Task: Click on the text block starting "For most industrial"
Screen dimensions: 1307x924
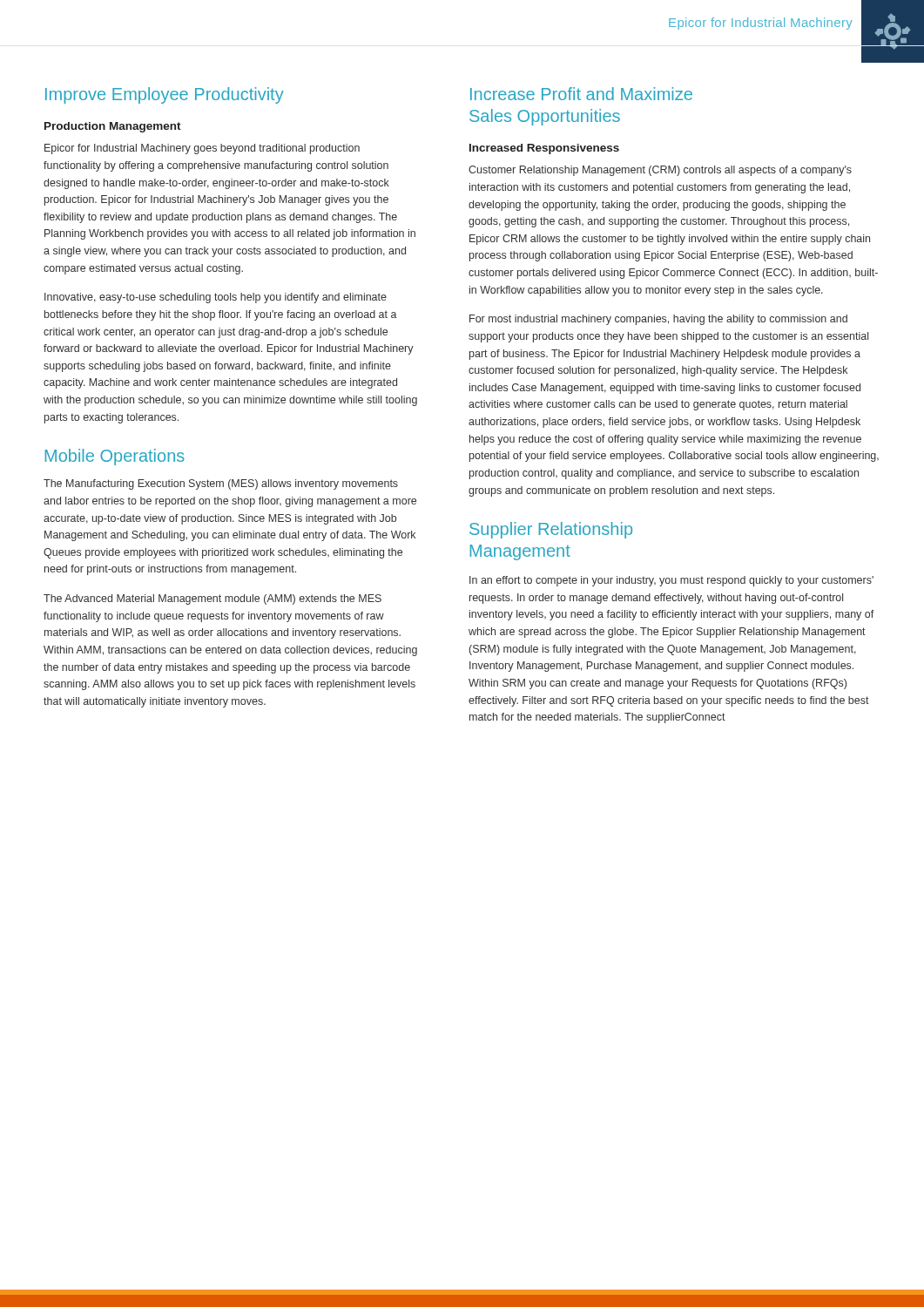Action: tap(674, 405)
